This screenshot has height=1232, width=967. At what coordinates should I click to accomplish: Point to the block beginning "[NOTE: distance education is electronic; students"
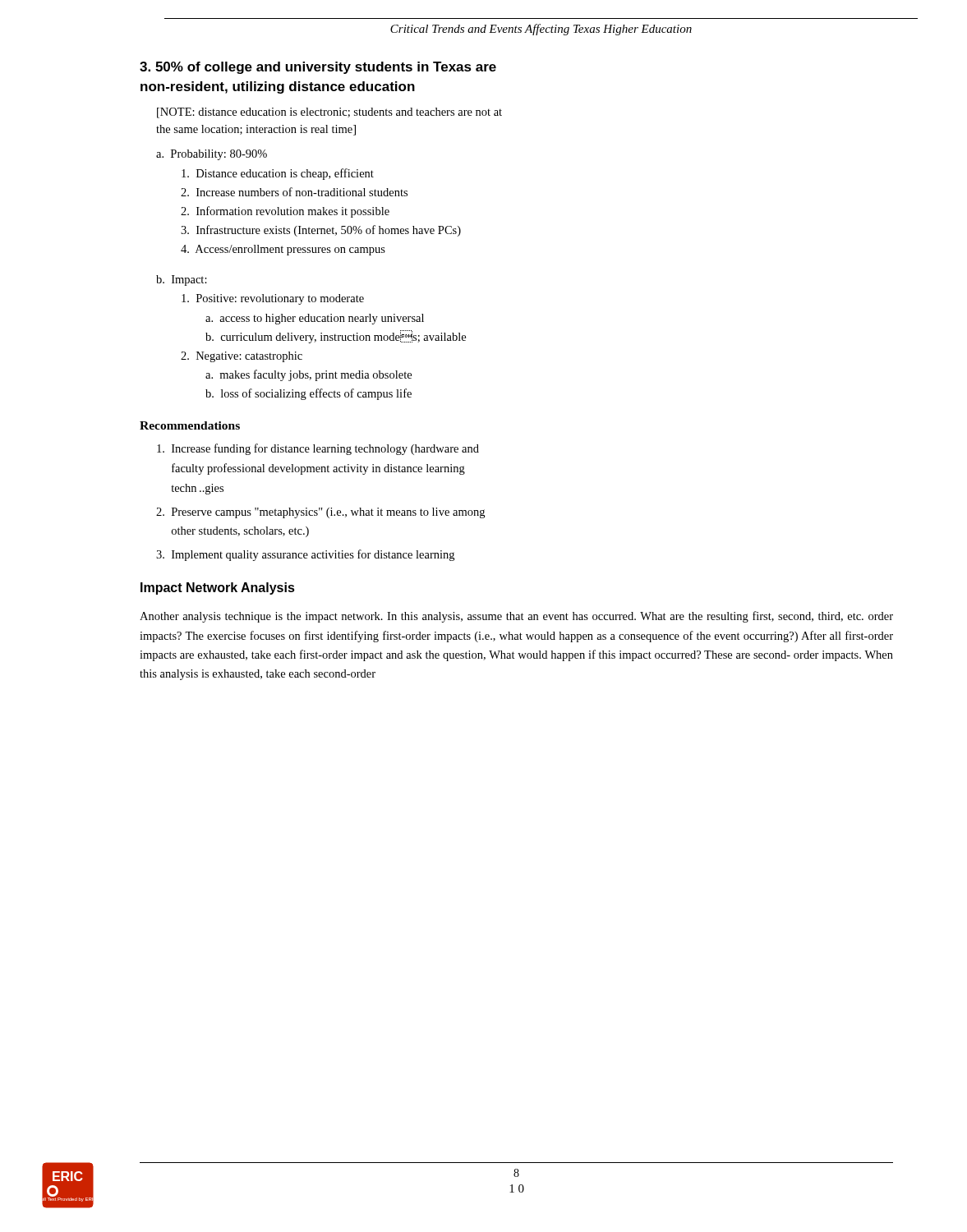[x=329, y=120]
